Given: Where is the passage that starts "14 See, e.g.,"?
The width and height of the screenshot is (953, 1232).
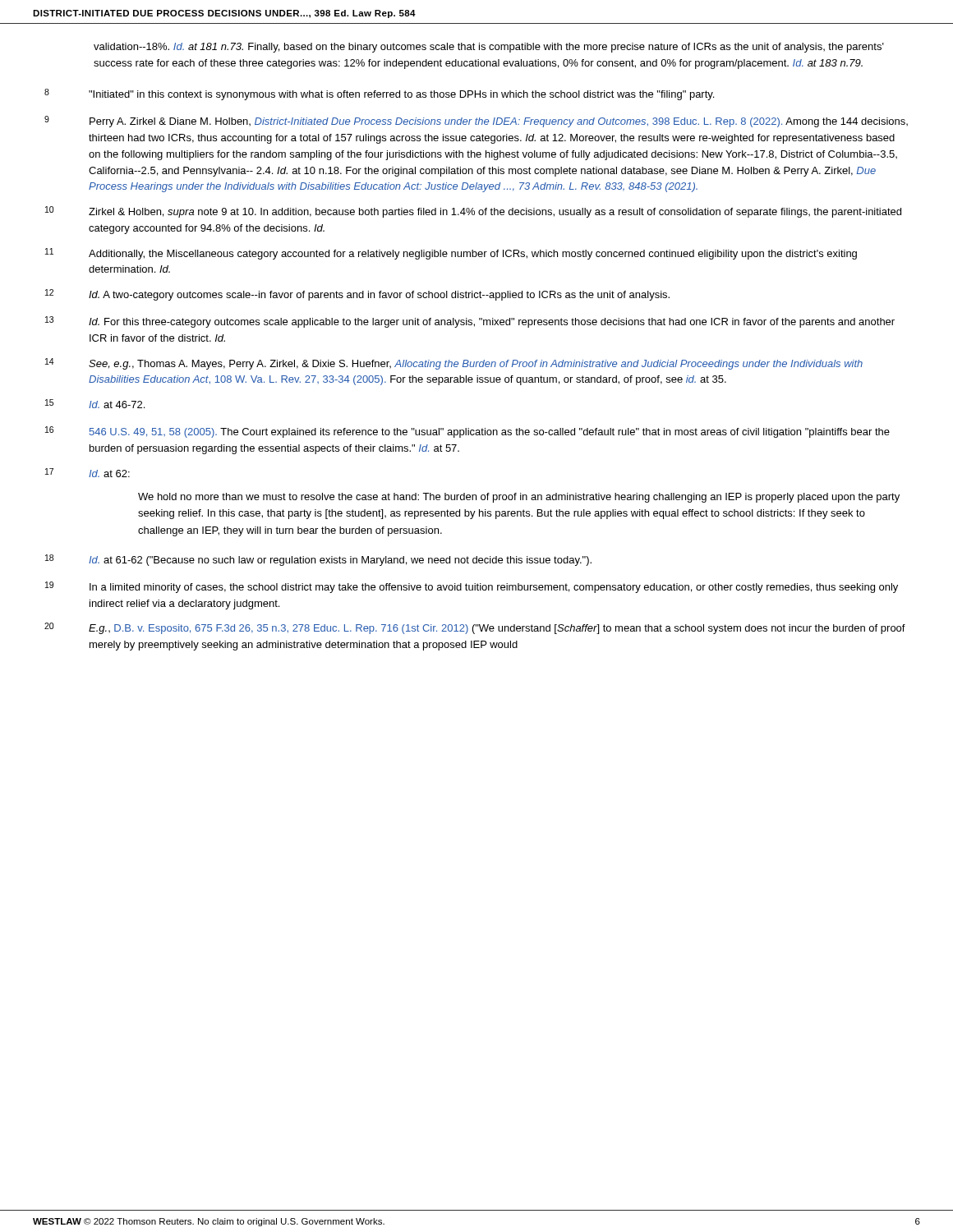Looking at the screenshot, I should point(476,372).
